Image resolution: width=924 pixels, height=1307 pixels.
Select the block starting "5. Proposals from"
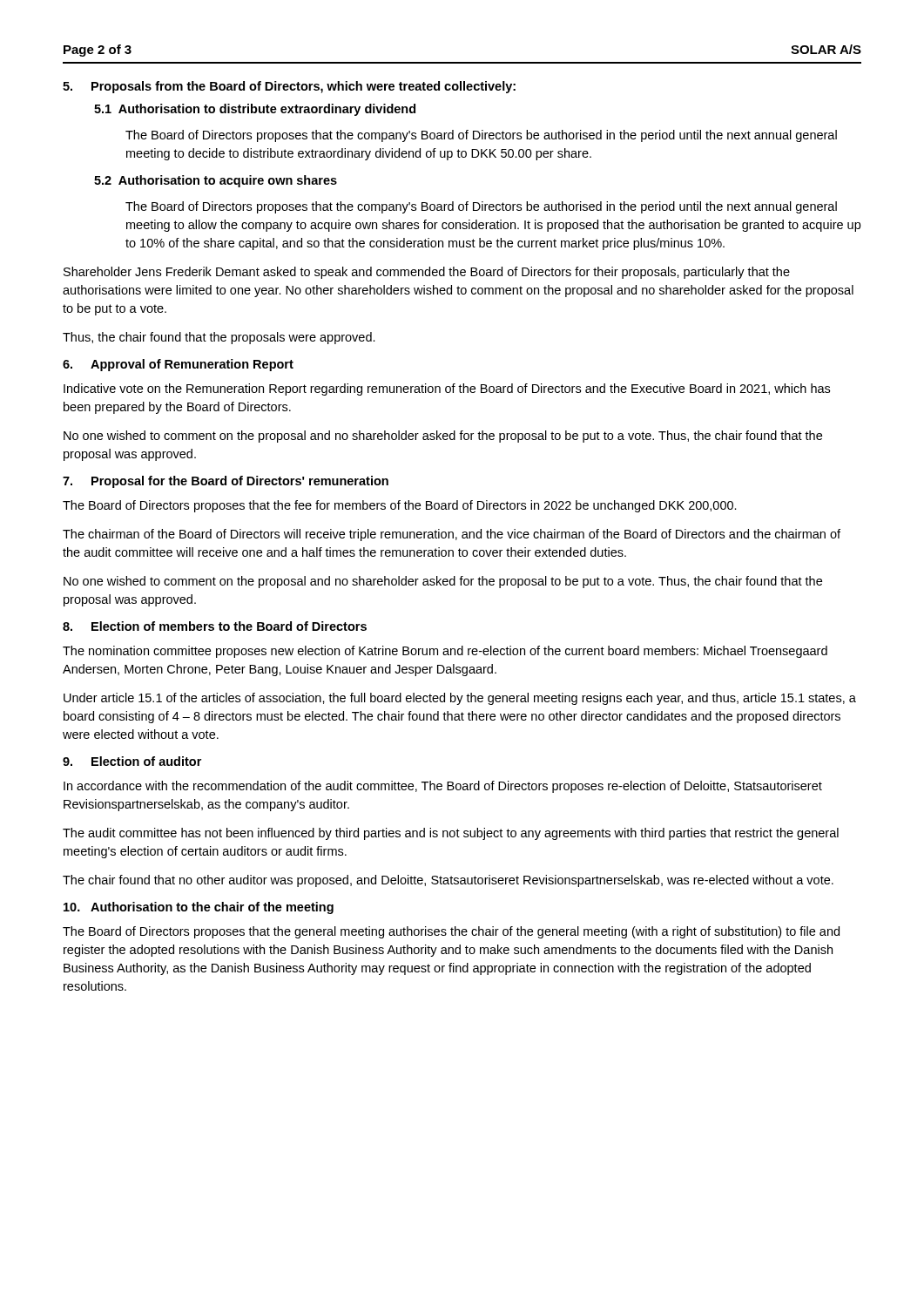pos(462,86)
